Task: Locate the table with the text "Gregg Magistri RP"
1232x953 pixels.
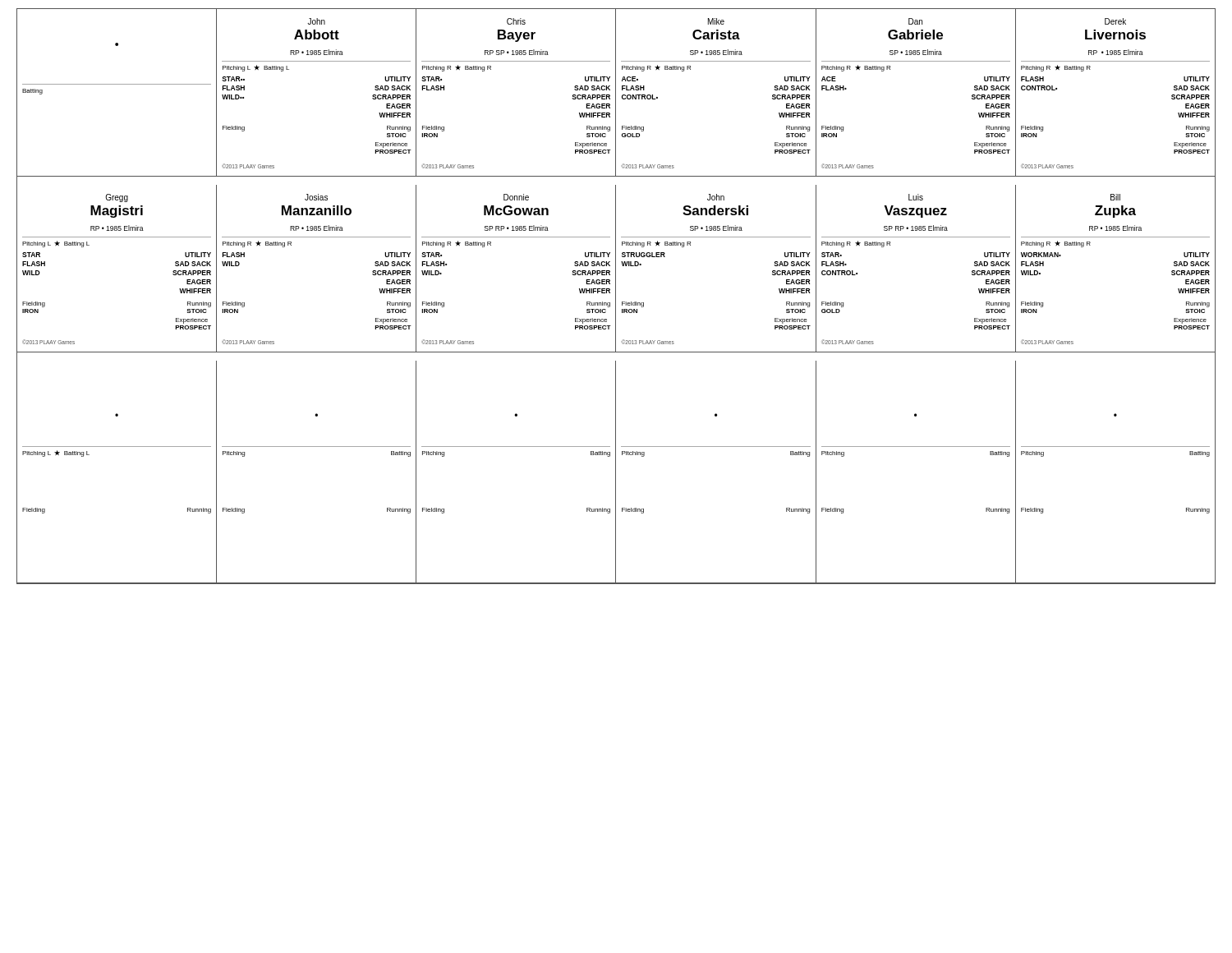Action: point(616,269)
